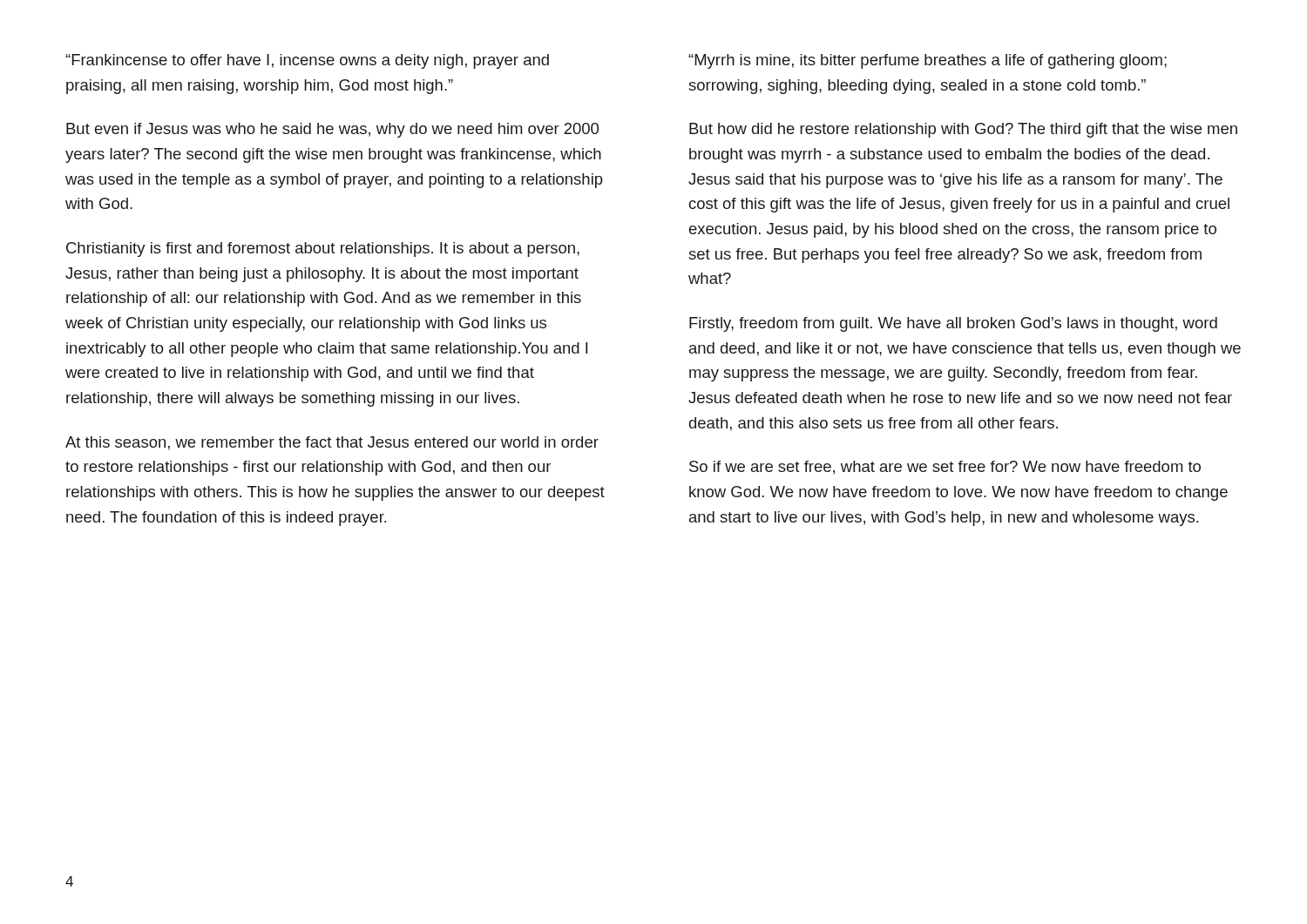
Task: Point to the passage starting "At this season, we remember the fact that"
Action: pos(335,479)
